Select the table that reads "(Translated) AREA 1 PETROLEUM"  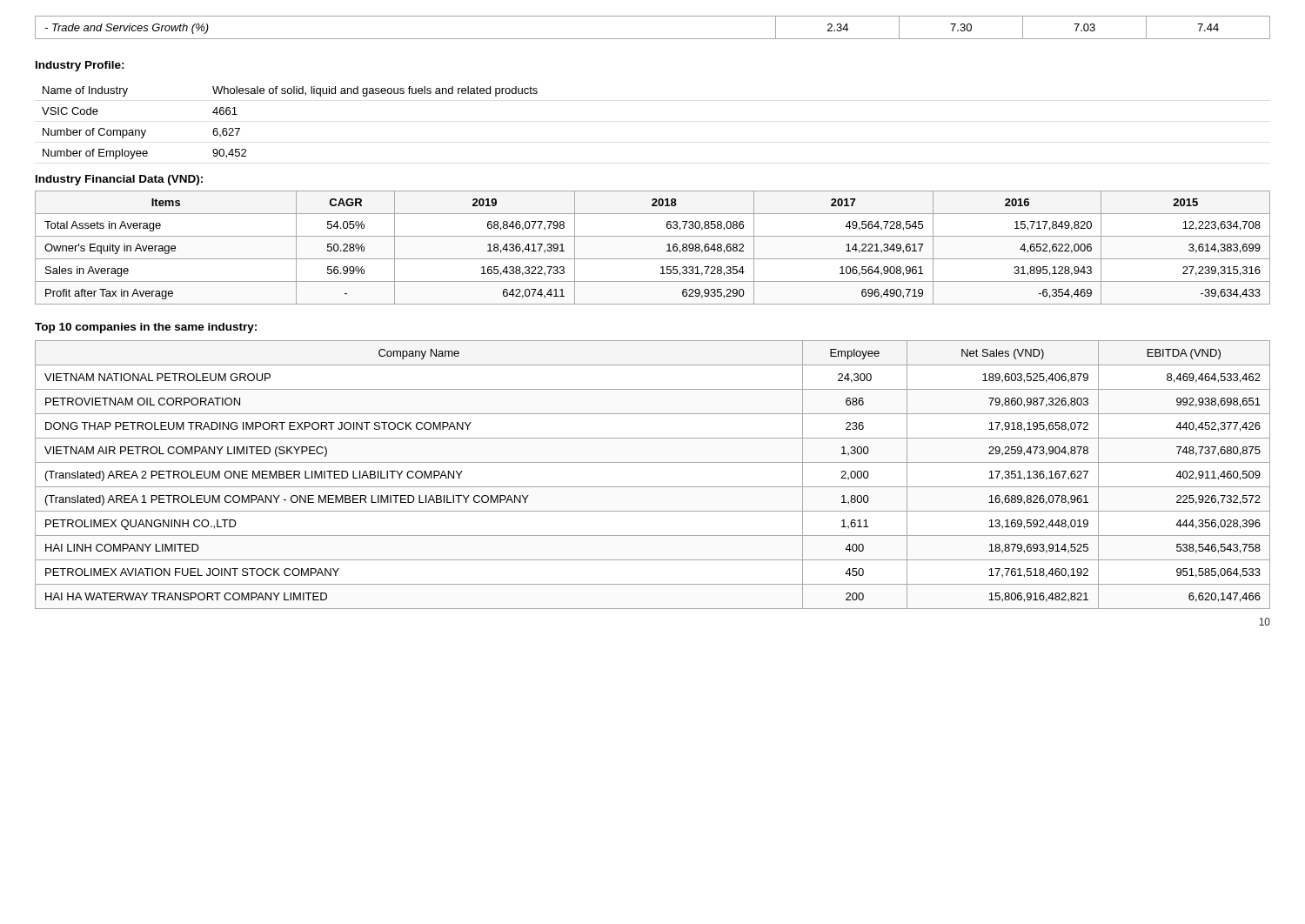pos(652,475)
